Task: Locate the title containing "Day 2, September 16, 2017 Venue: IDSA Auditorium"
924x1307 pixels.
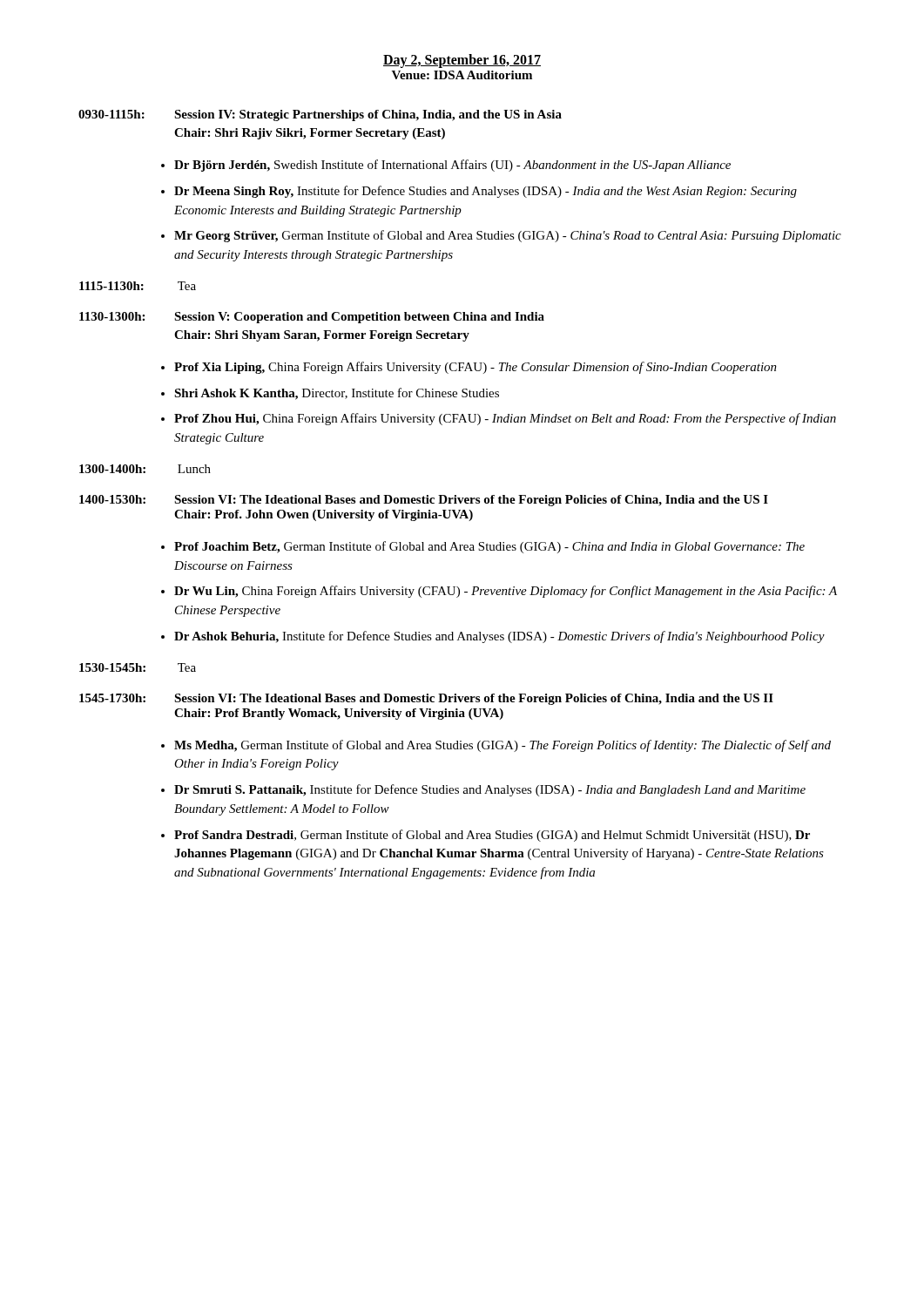Action: click(x=462, y=68)
